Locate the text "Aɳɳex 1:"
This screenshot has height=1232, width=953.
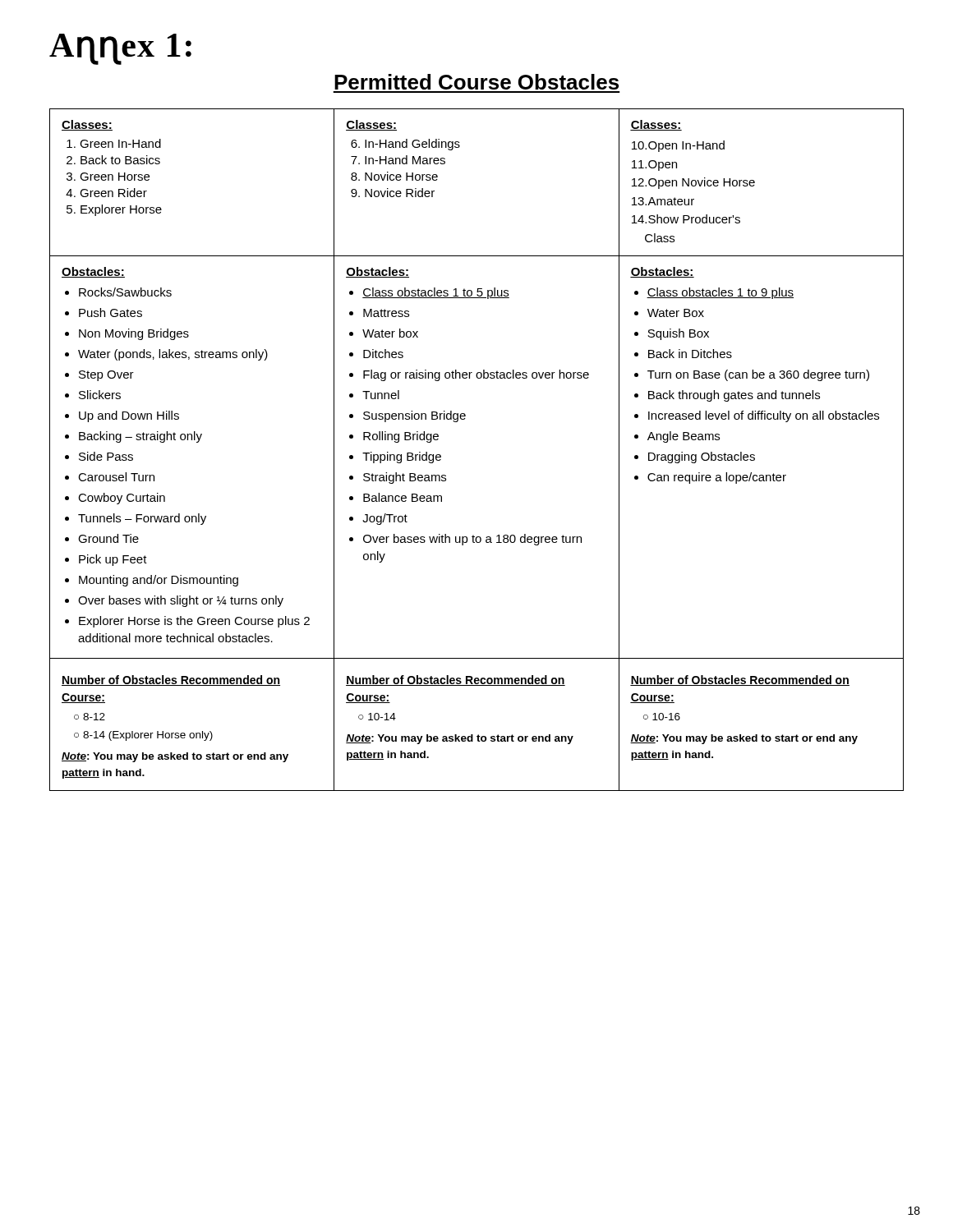122,45
